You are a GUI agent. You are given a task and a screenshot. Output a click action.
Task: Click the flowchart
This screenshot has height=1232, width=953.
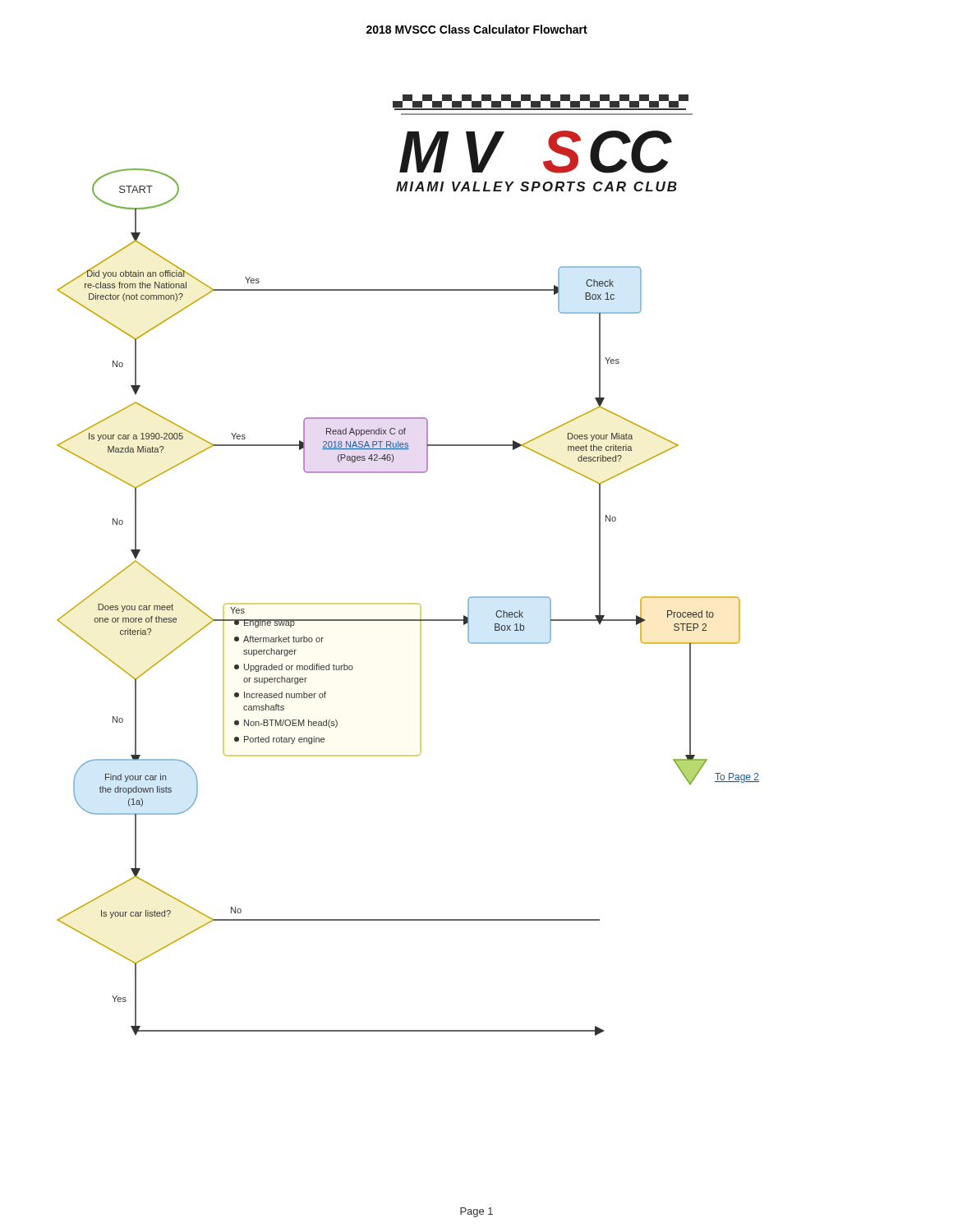476,632
